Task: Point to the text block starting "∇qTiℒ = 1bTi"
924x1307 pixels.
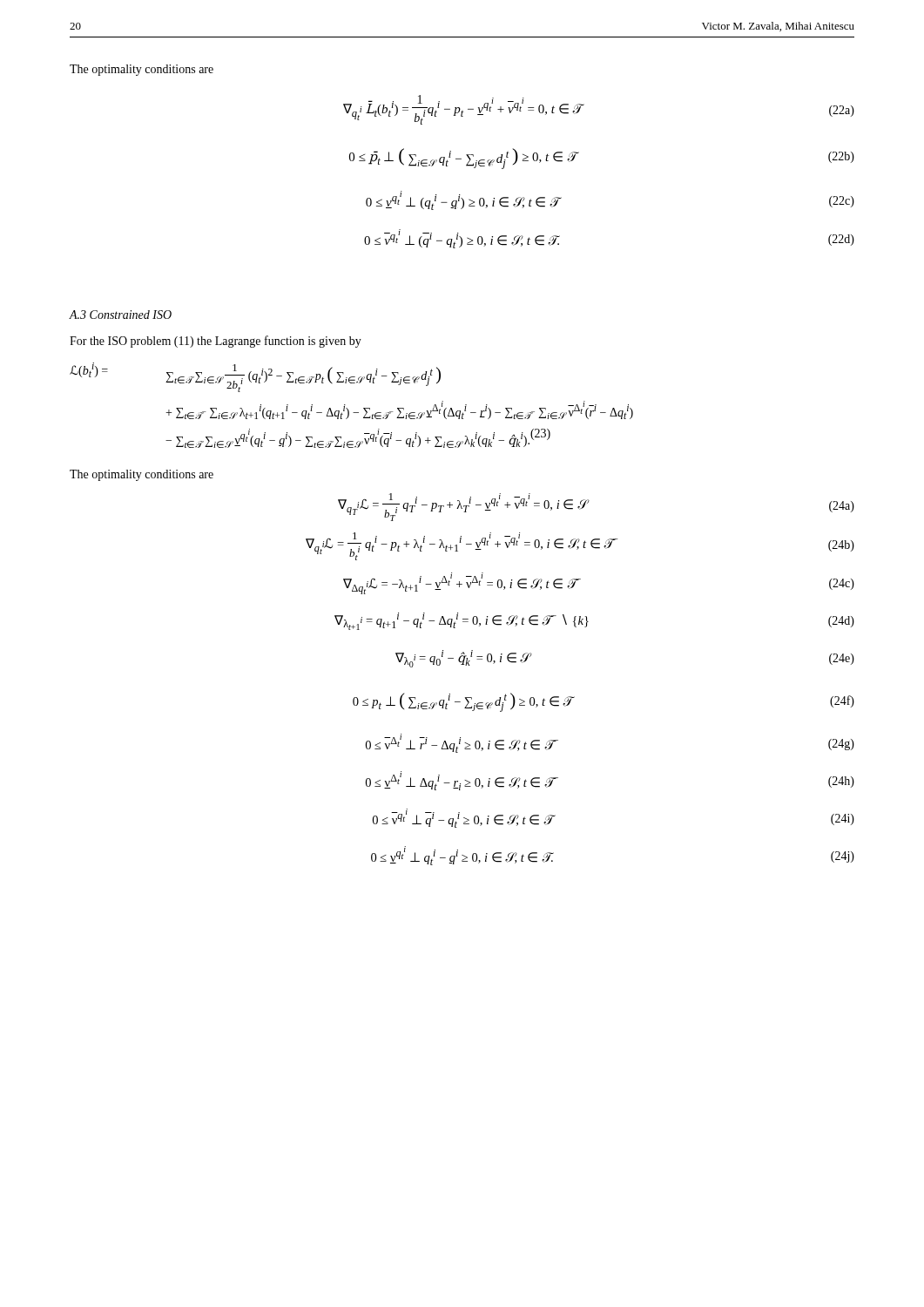Action: pyautogui.click(x=596, y=506)
